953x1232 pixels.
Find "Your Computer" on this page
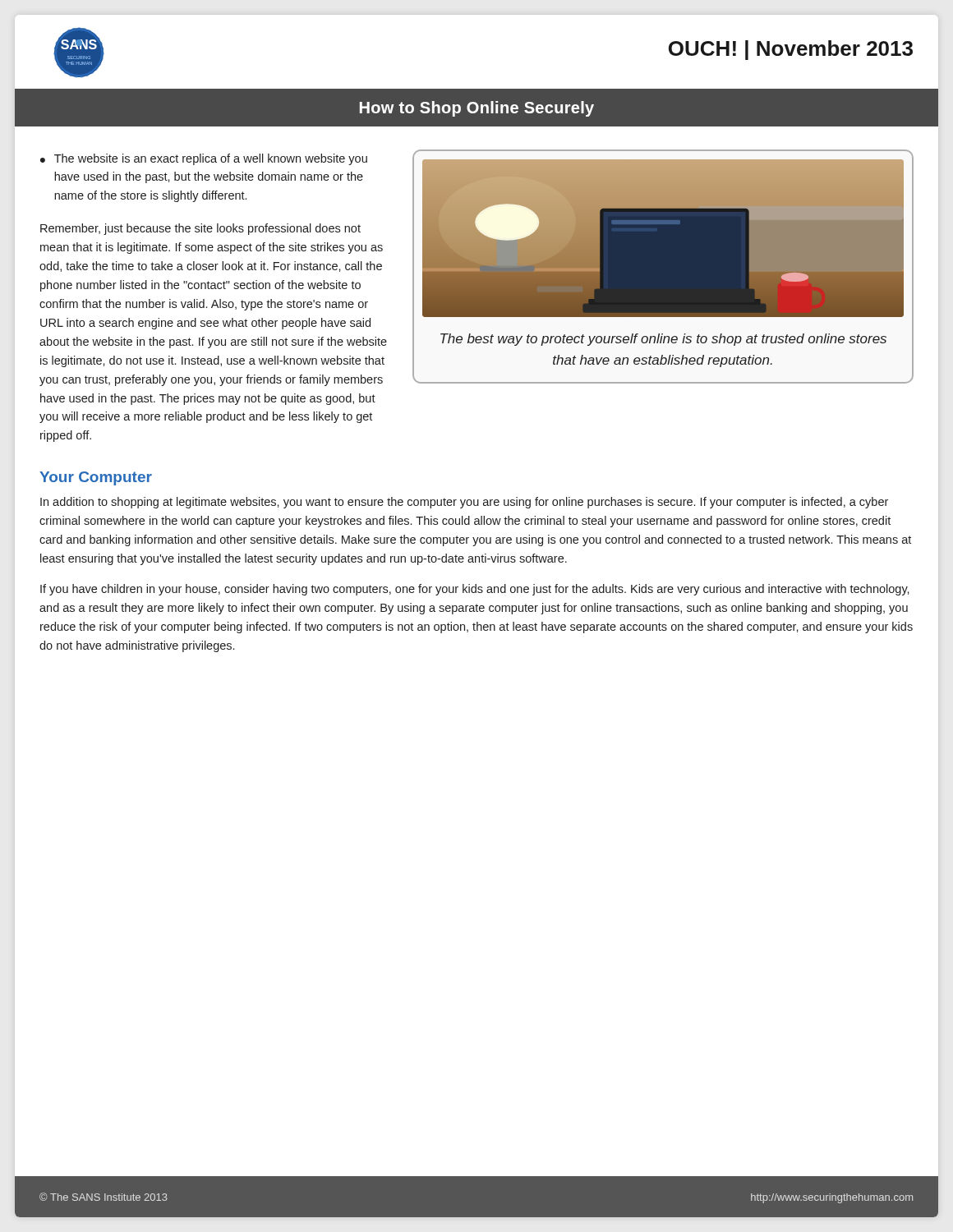click(96, 477)
